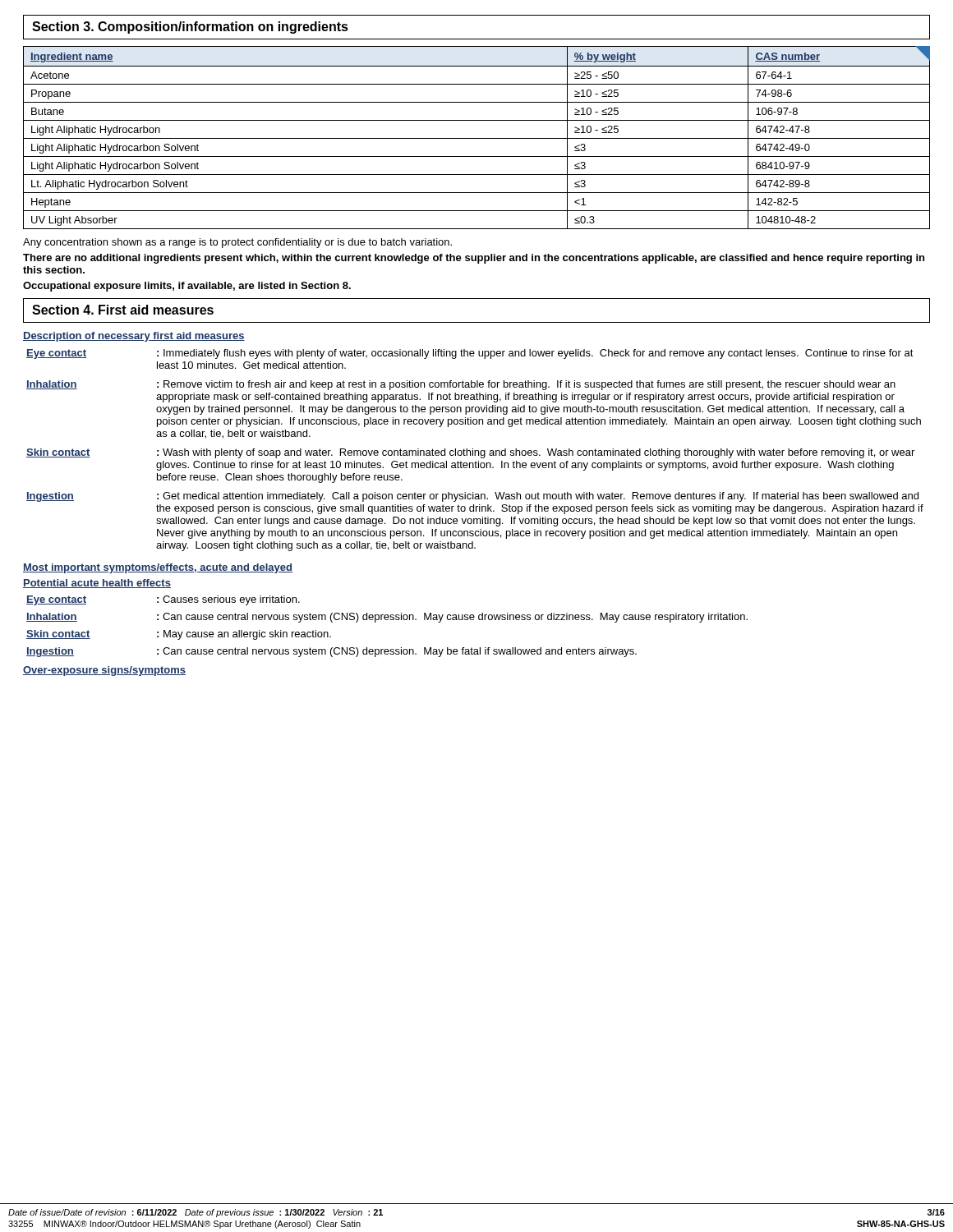This screenshot has width=953, height=1232.
Task: Find the text block that says "Inhalation : Remove victim"
Action: coord(476,409)
